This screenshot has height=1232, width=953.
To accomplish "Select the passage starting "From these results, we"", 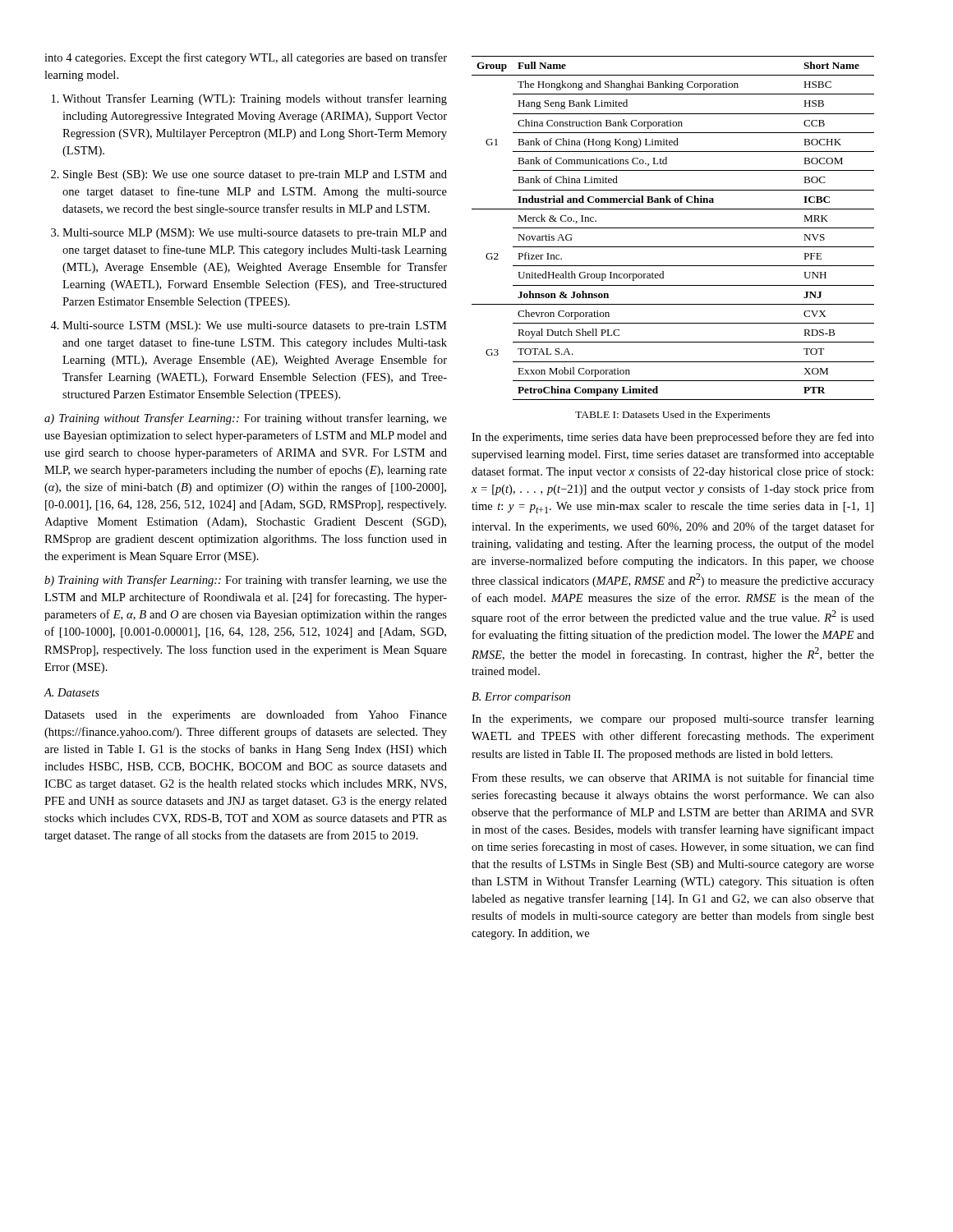I will [673, 855].
